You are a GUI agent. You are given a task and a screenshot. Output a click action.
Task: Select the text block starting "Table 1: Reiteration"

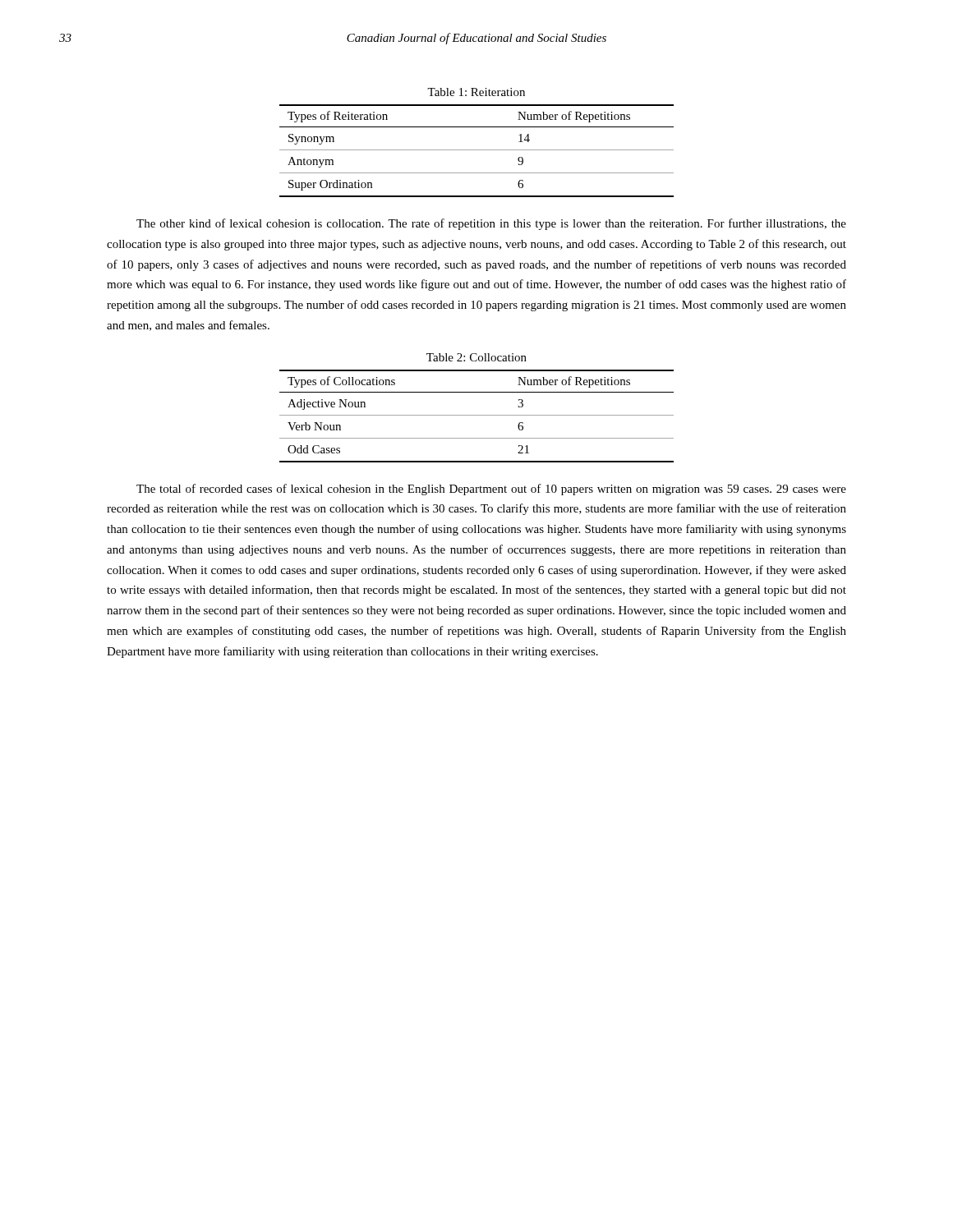click(x=476, y=92)
